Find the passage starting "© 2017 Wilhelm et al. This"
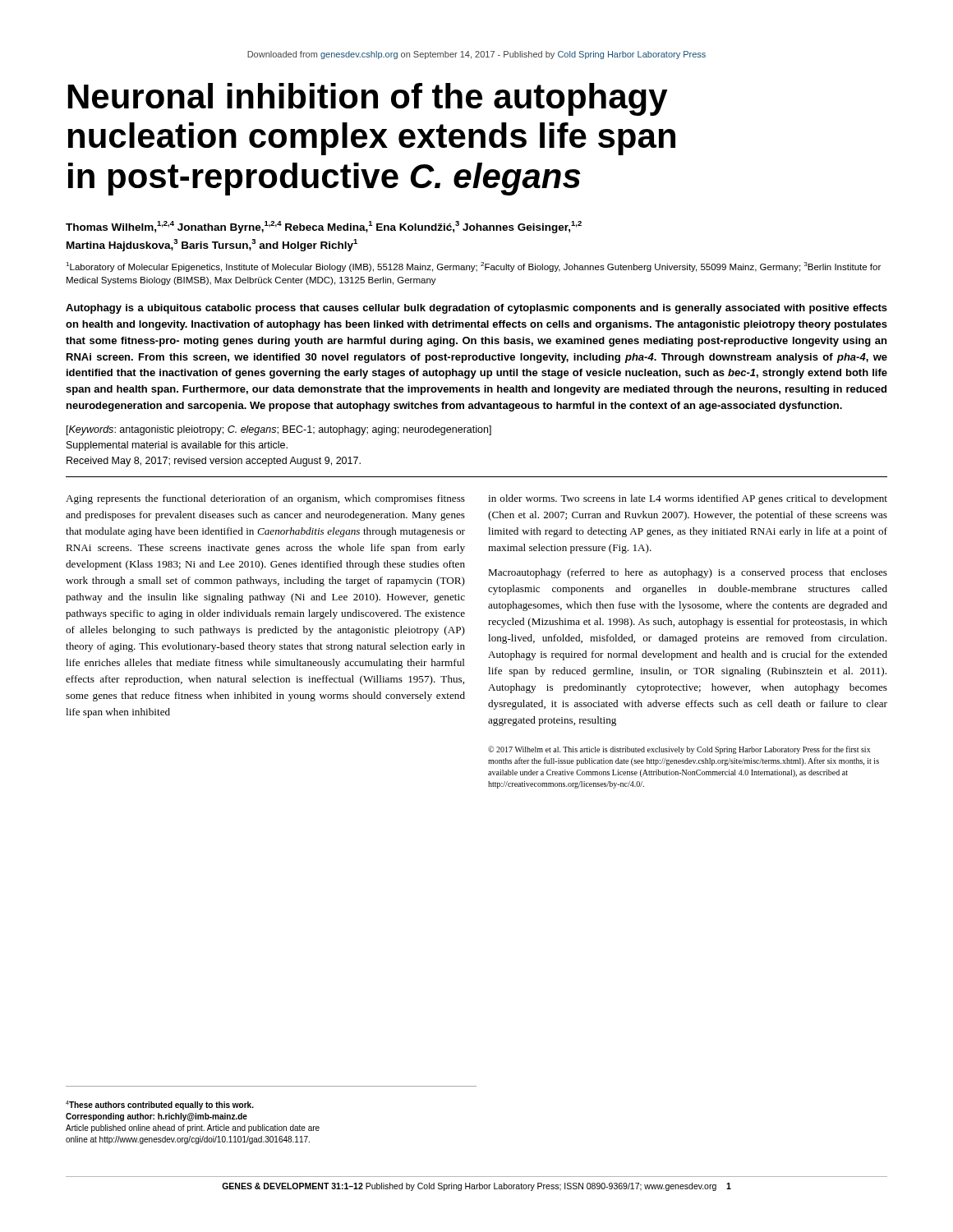The width and height of the screenshot is (953, 1232). click(x=684, y=766)
